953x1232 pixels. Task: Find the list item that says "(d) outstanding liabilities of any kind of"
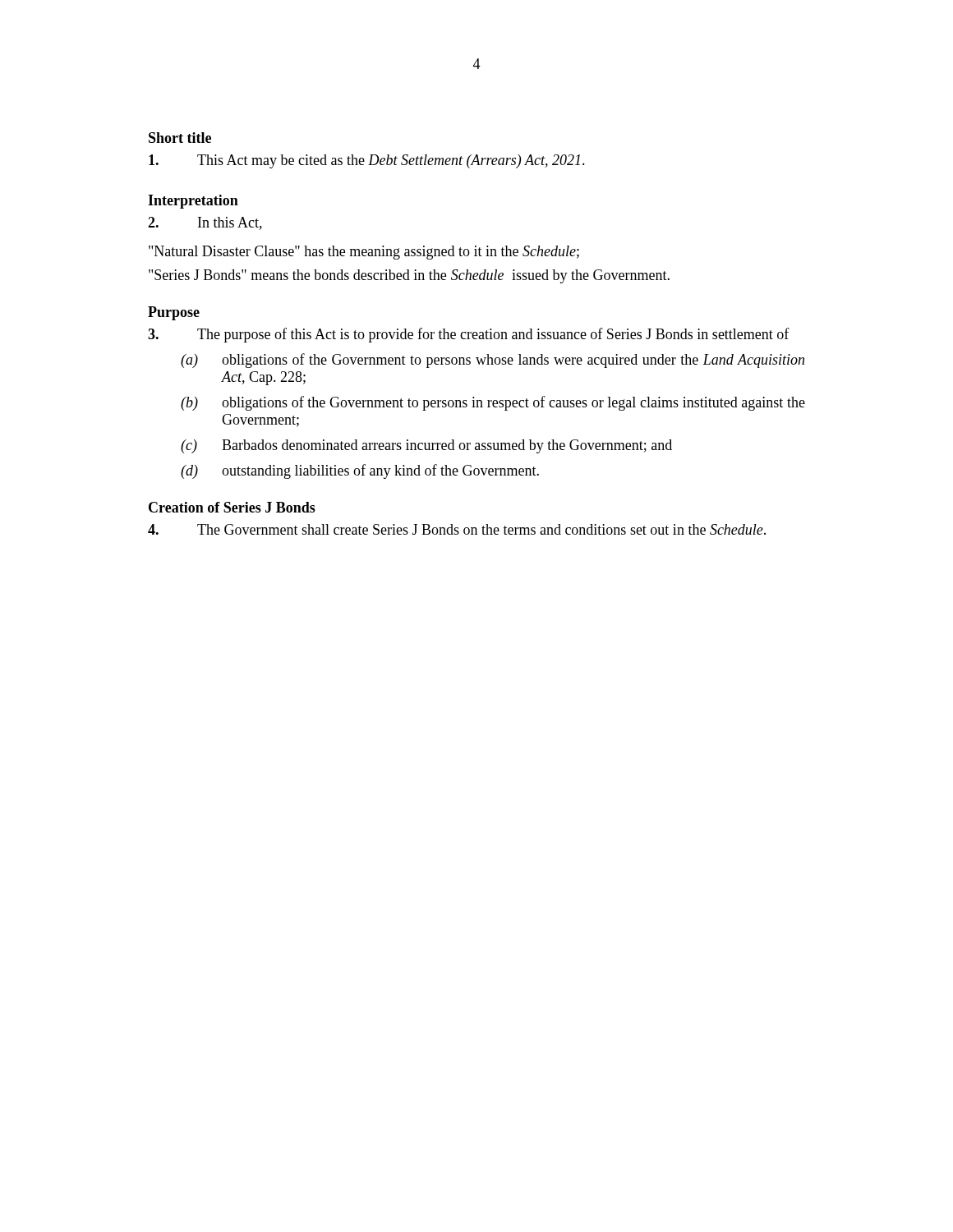click(493, 471)
